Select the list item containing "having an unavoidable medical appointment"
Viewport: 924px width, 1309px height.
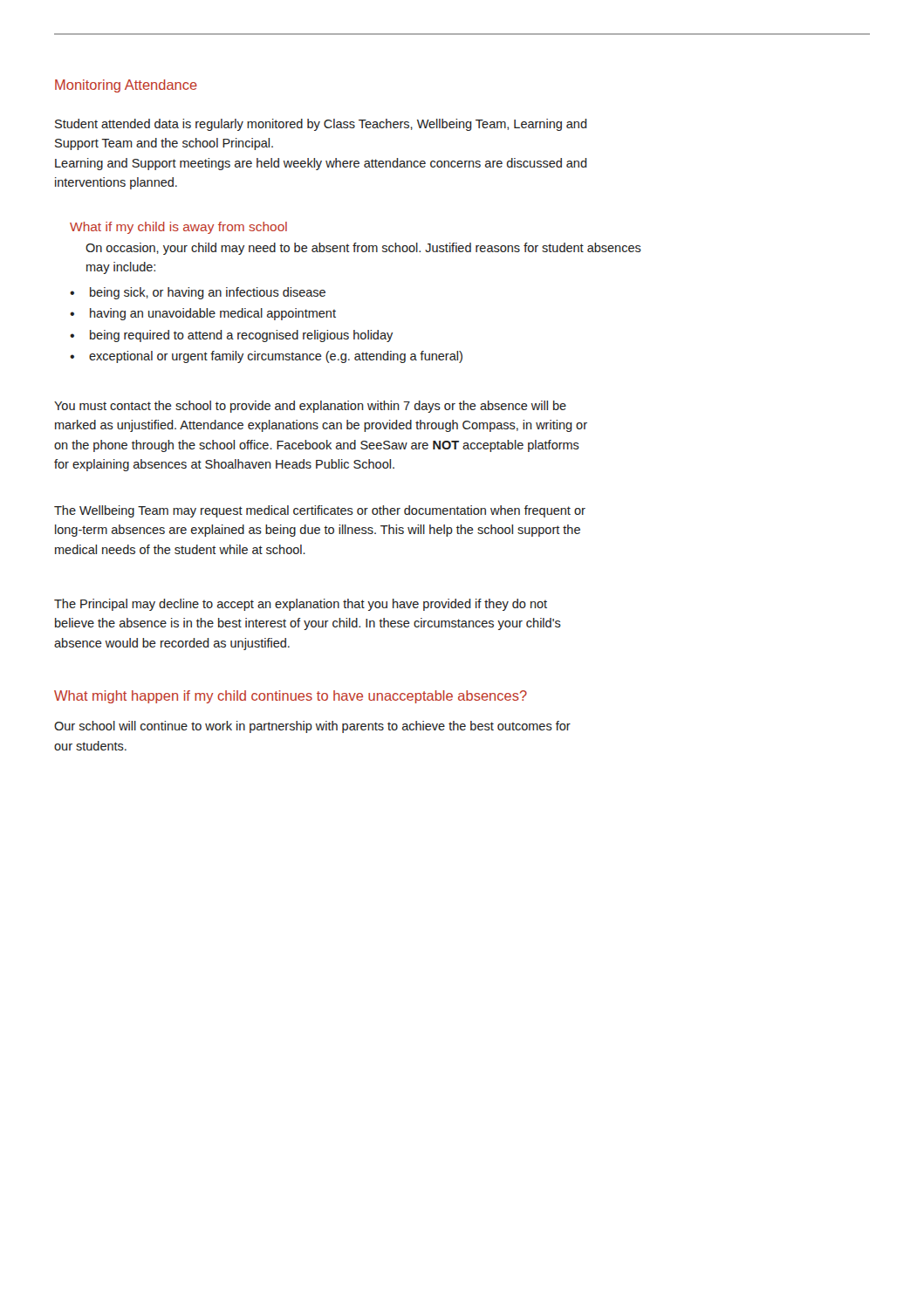point(203,314)
